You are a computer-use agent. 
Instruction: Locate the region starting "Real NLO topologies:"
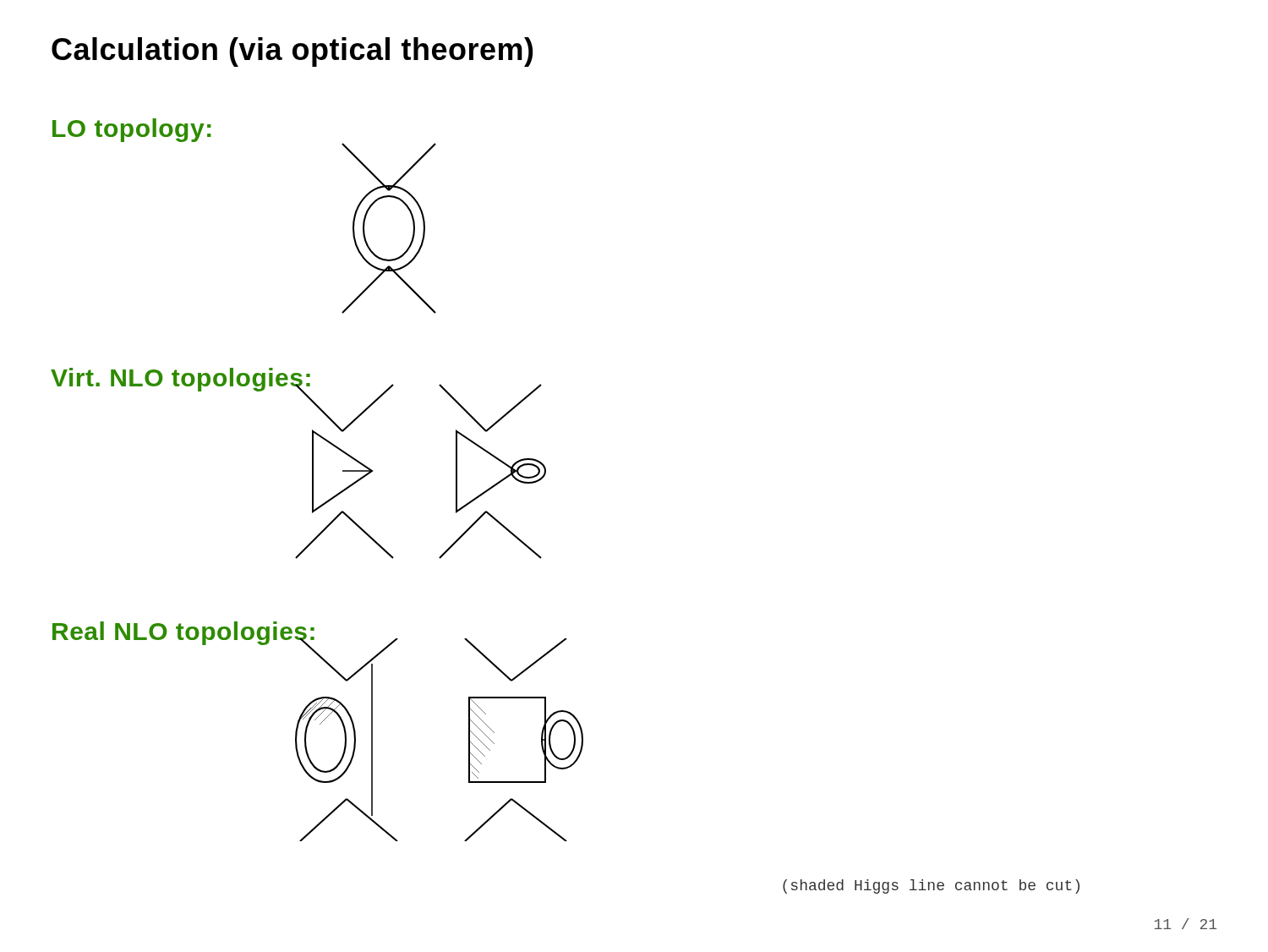[x=184, y=631]
